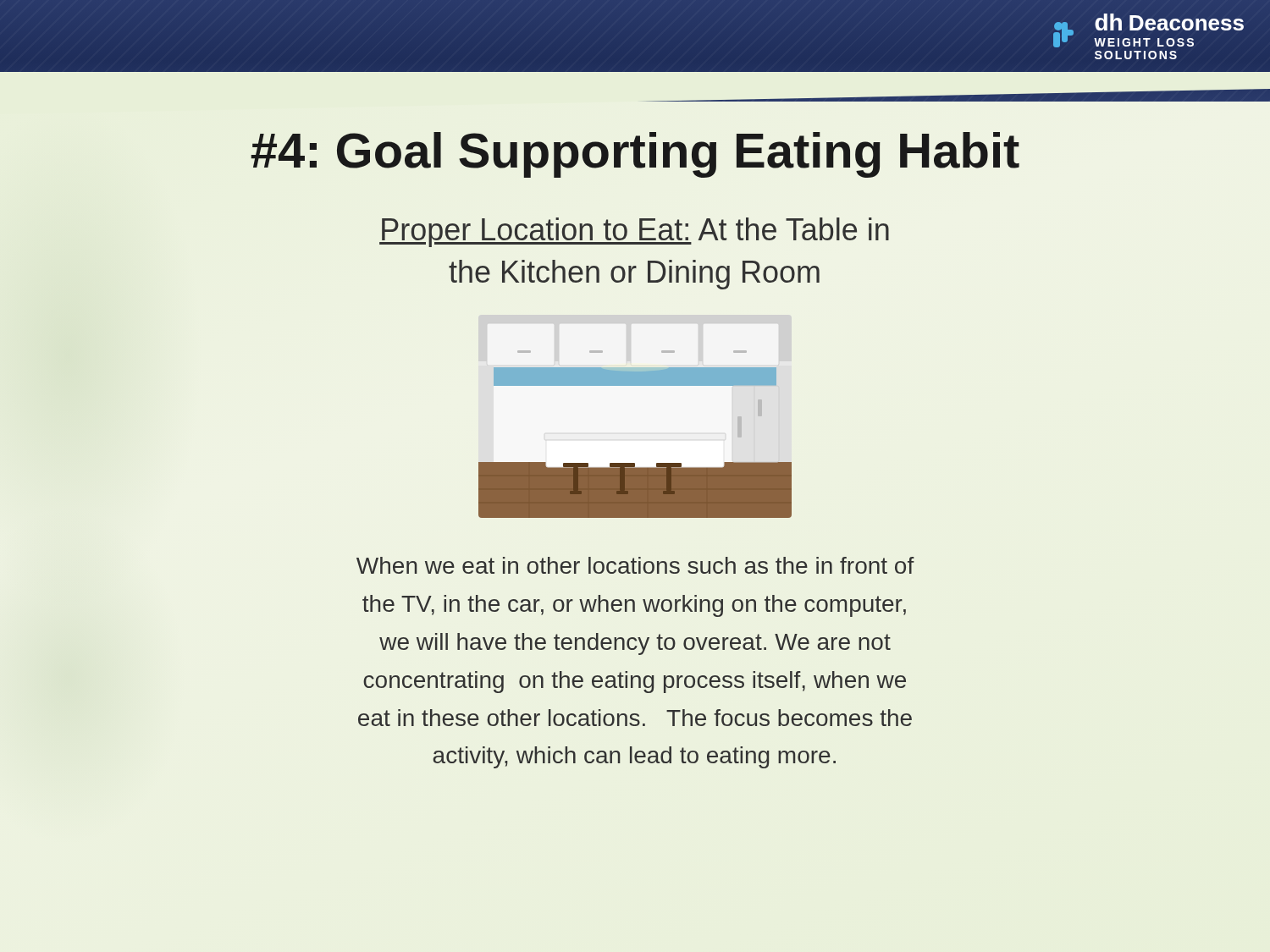Find the block starting "#4: Goal Supporting Eating Habit"
Image resolution: width=1270 pixels, height=952 pixels.
[x=635, y=151]
